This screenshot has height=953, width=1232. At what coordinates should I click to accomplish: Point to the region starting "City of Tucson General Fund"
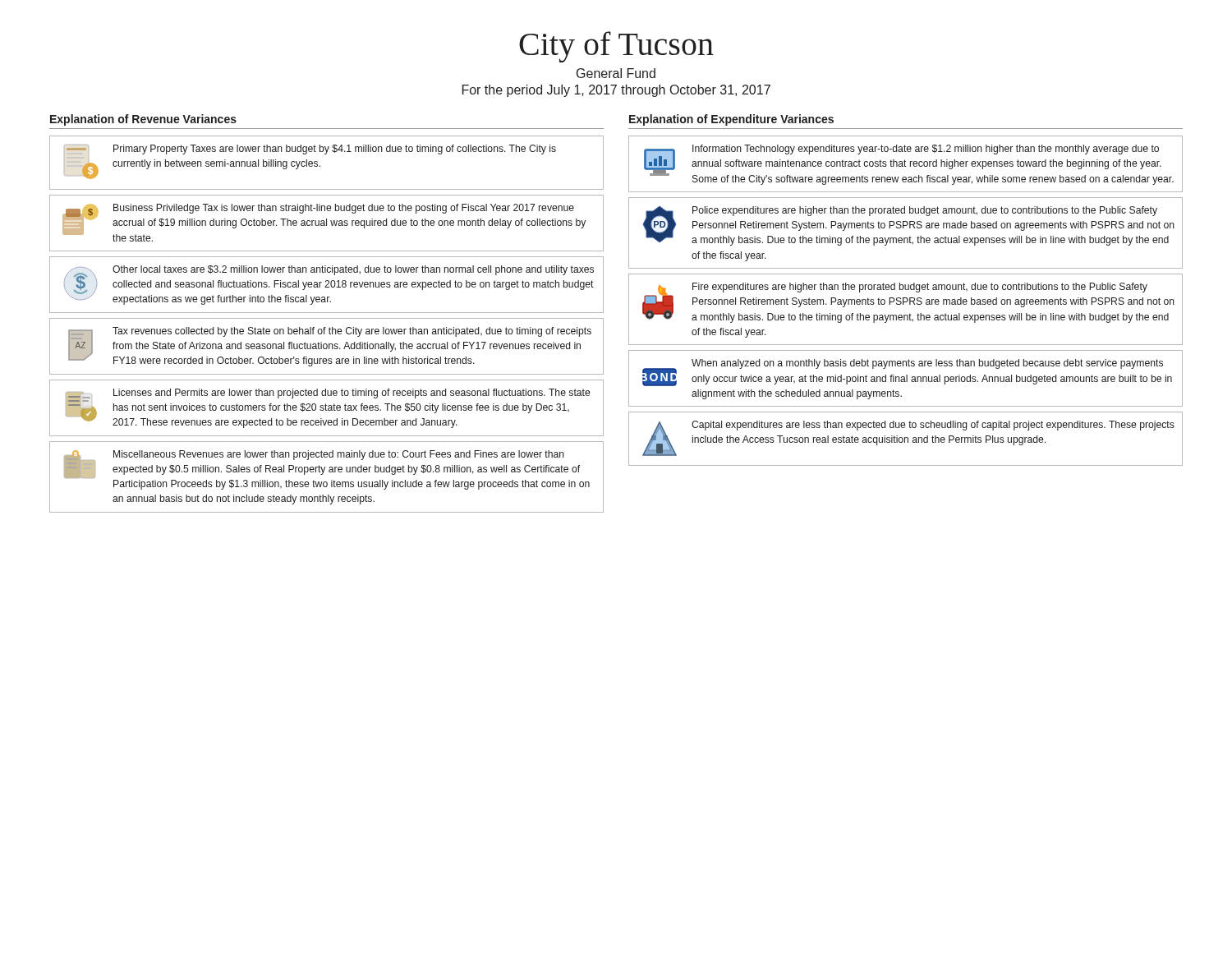click(616, 61)
